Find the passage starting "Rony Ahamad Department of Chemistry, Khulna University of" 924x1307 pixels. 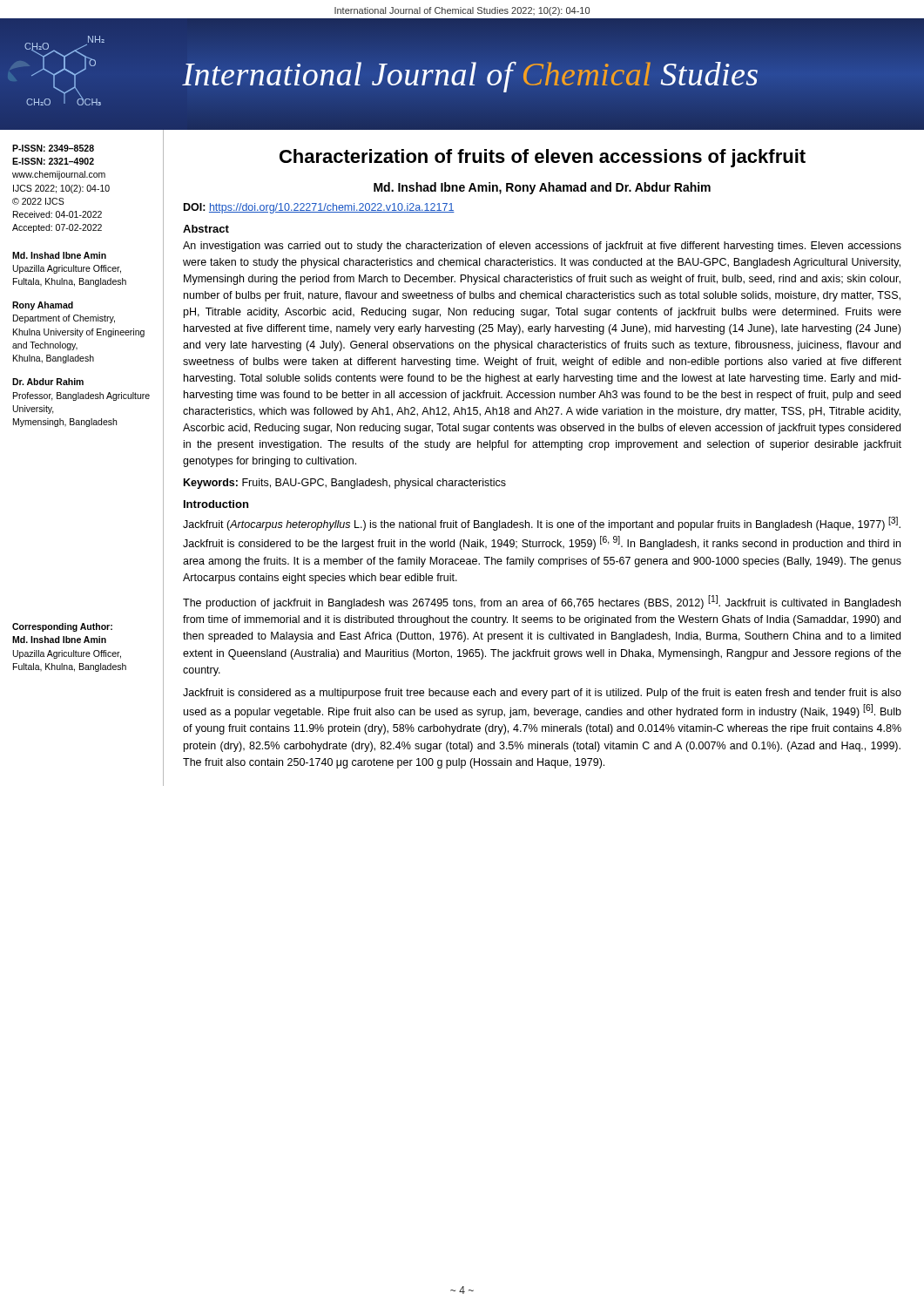pos(79,332)
